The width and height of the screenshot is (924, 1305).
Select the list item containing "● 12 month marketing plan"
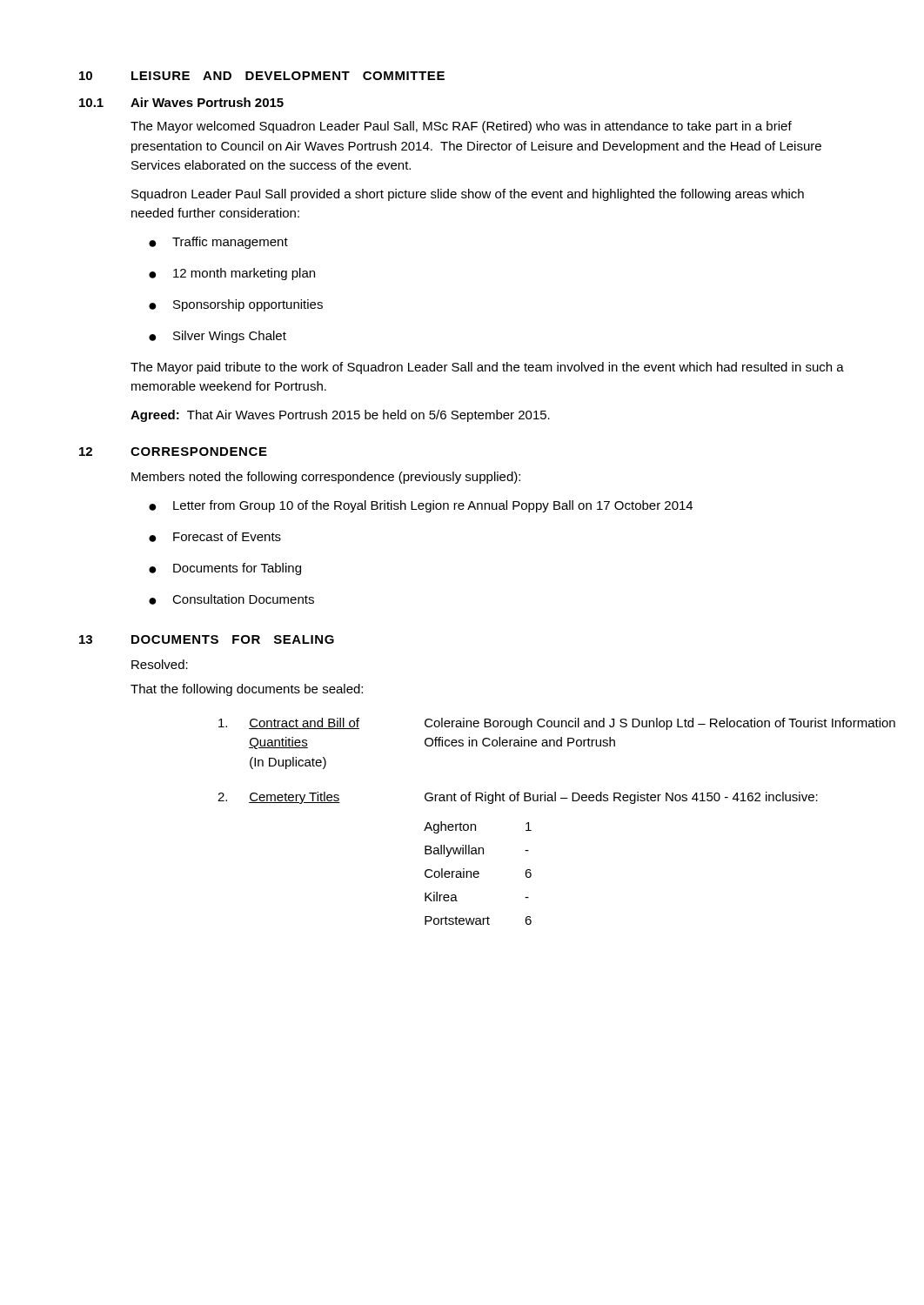232,274
